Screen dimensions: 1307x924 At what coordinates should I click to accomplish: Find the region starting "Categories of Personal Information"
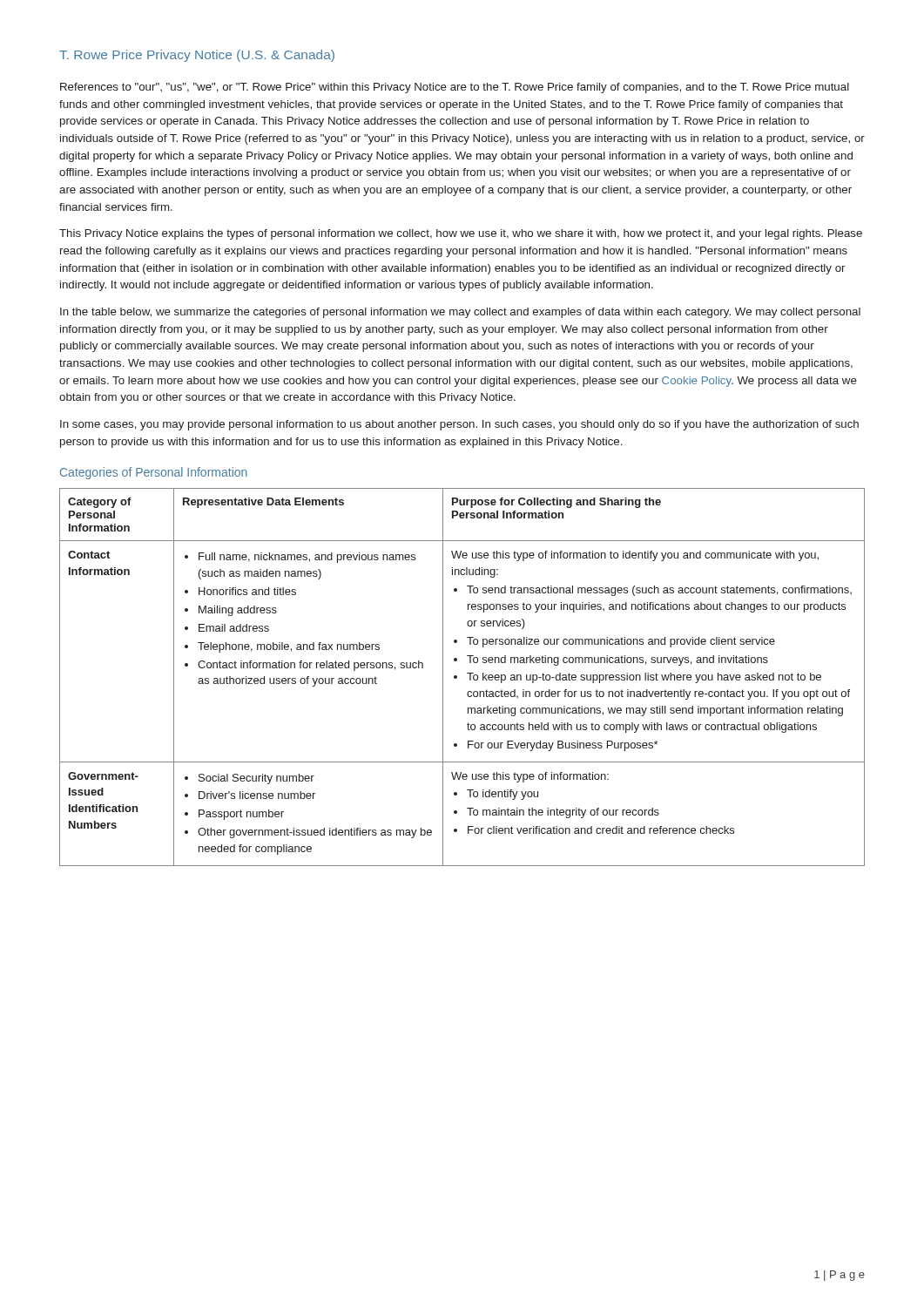(154, 473)
